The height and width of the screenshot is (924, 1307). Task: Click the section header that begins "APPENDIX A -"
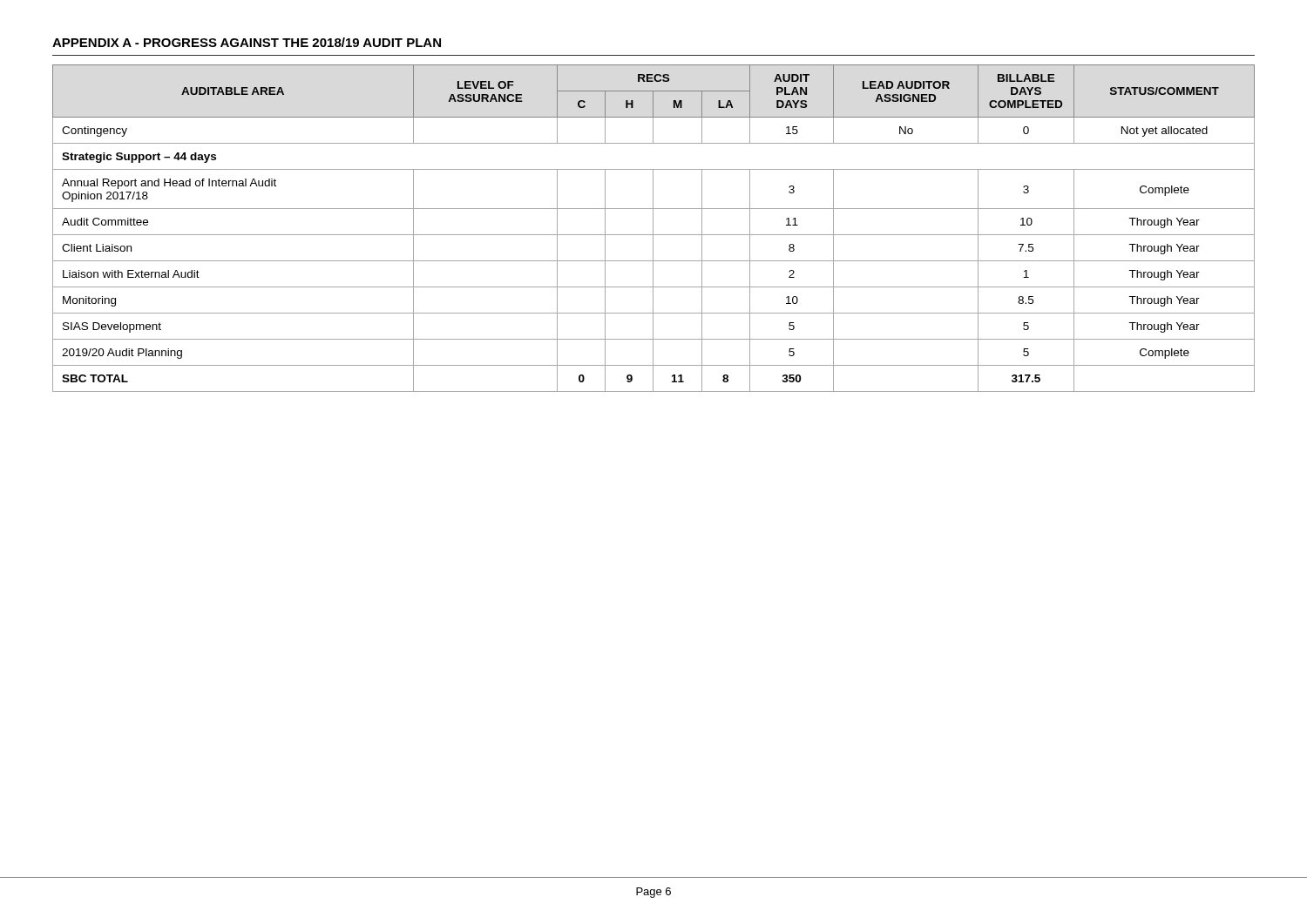pos(247,42)
